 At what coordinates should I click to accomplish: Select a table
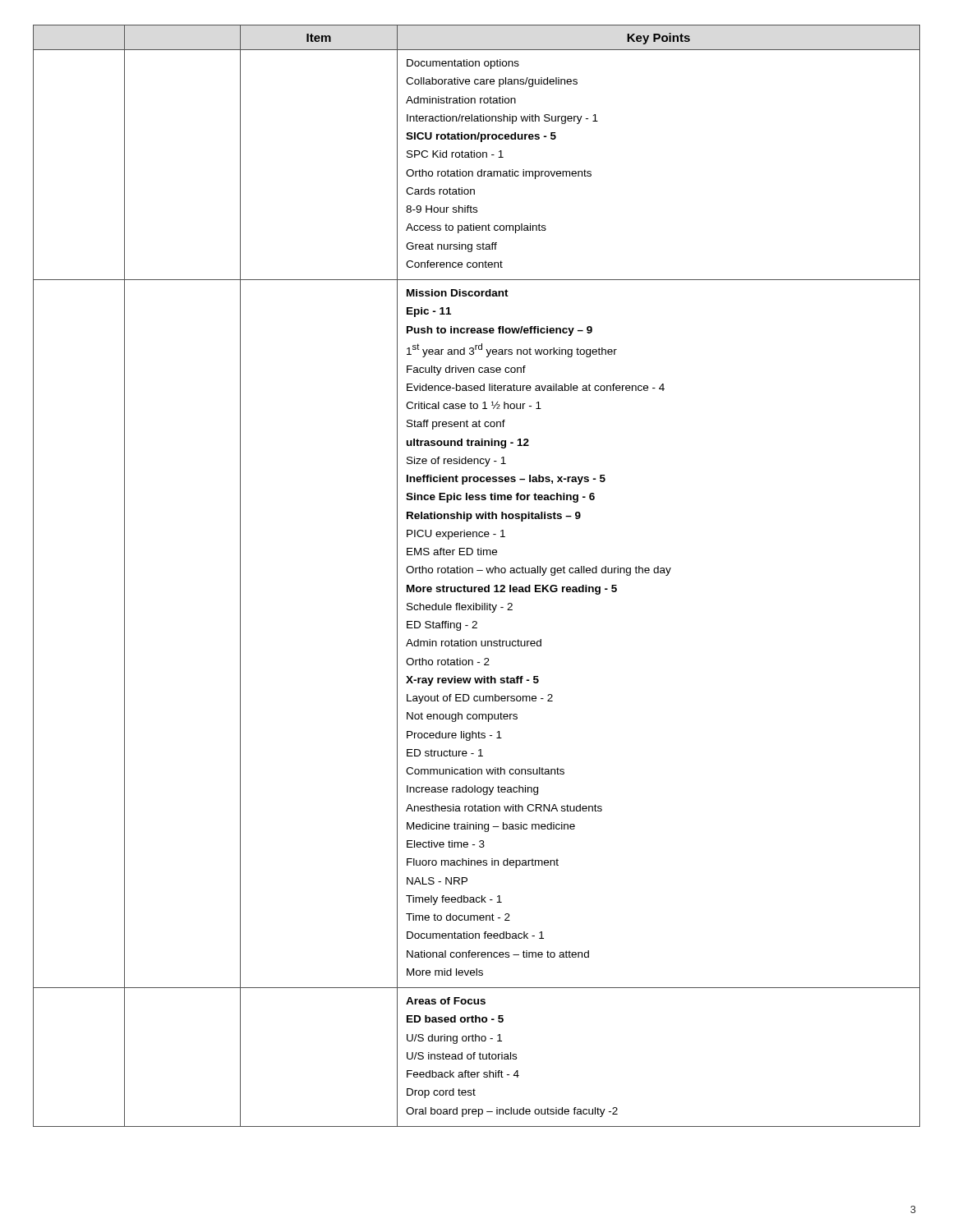coord(476,576)
